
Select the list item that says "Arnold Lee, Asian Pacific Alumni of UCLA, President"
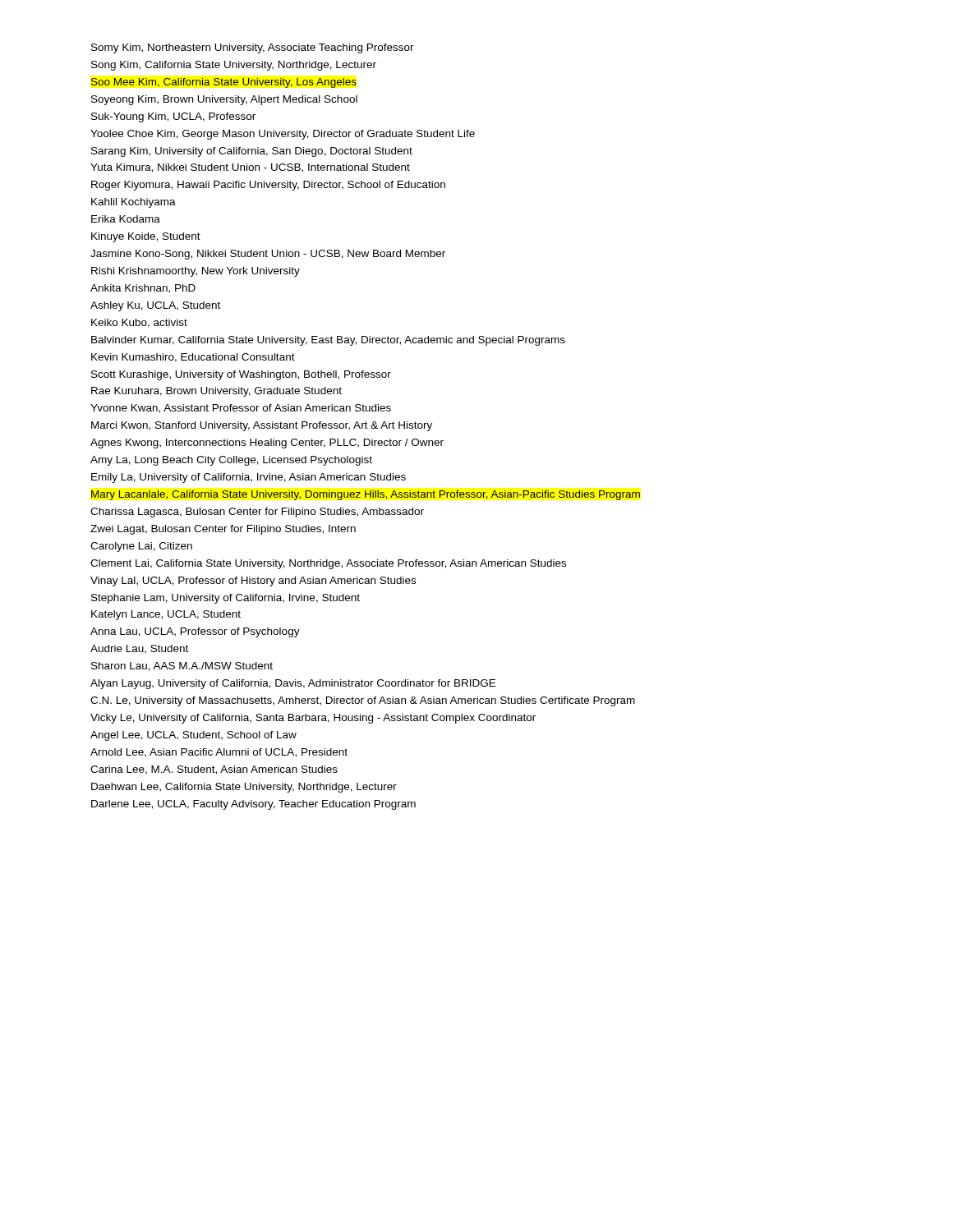click(219, 752)
